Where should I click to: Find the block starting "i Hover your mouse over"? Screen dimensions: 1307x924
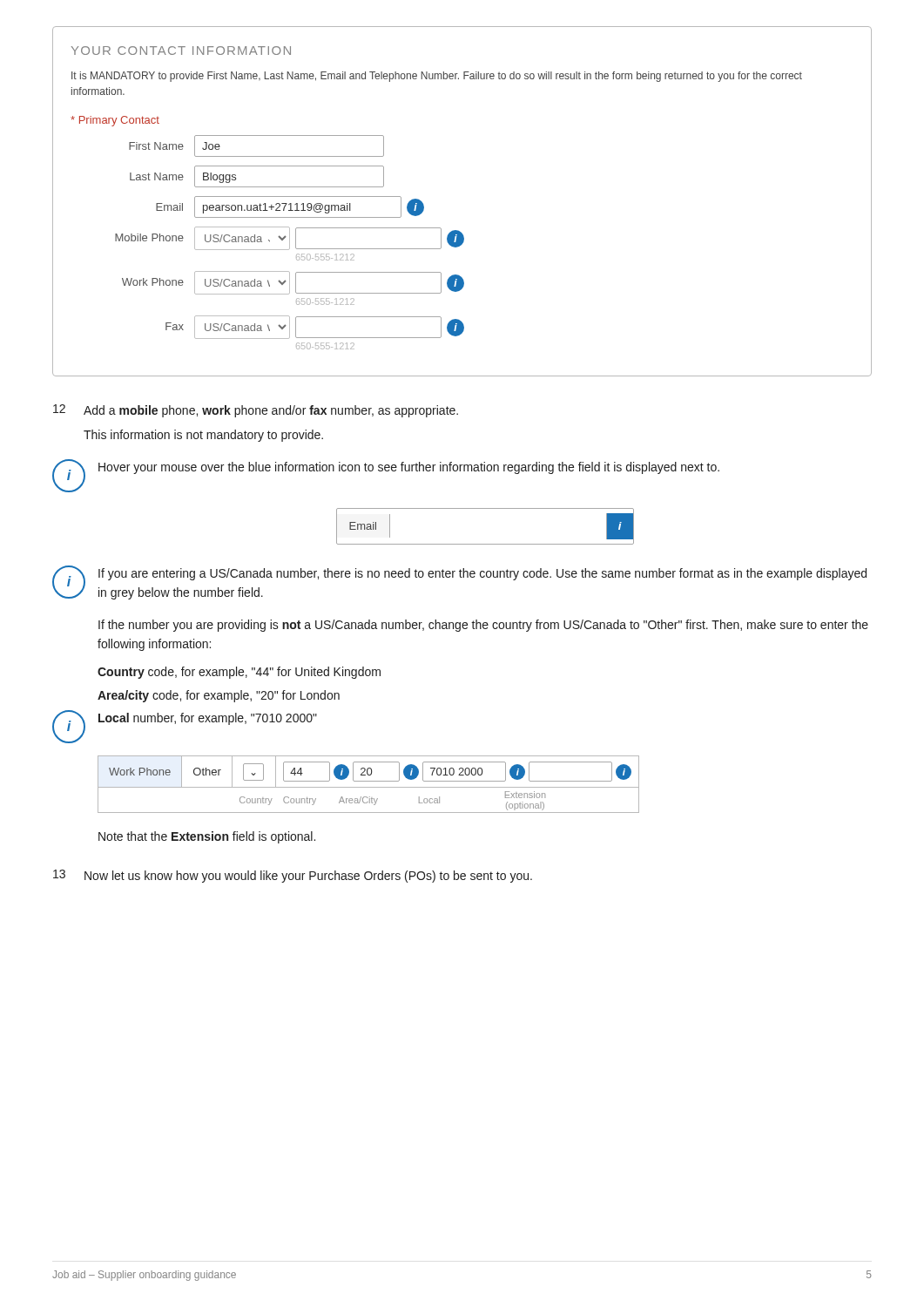coord(462,475)
